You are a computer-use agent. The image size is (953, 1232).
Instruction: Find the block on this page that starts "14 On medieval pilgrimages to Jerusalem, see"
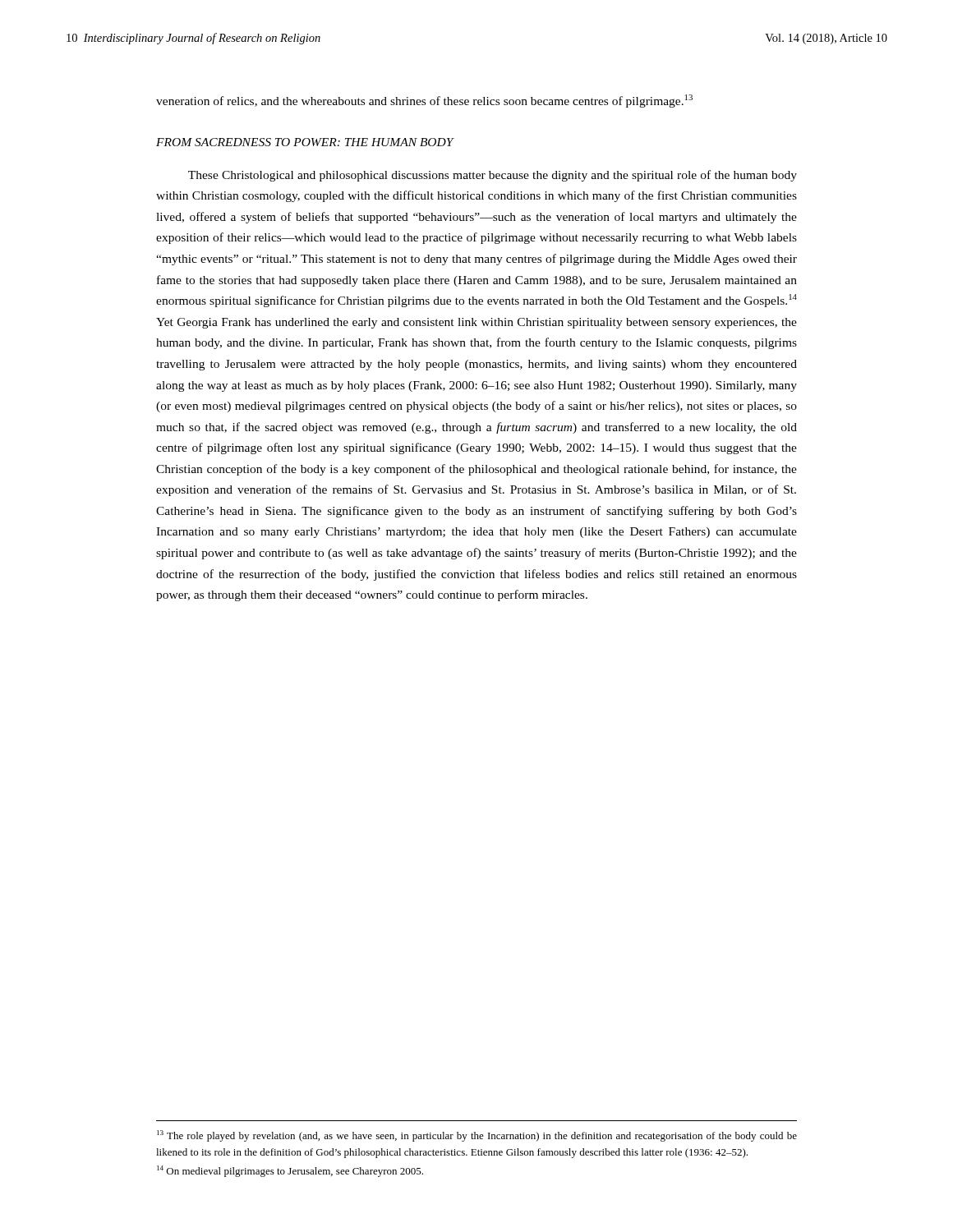pos(290,1171)
